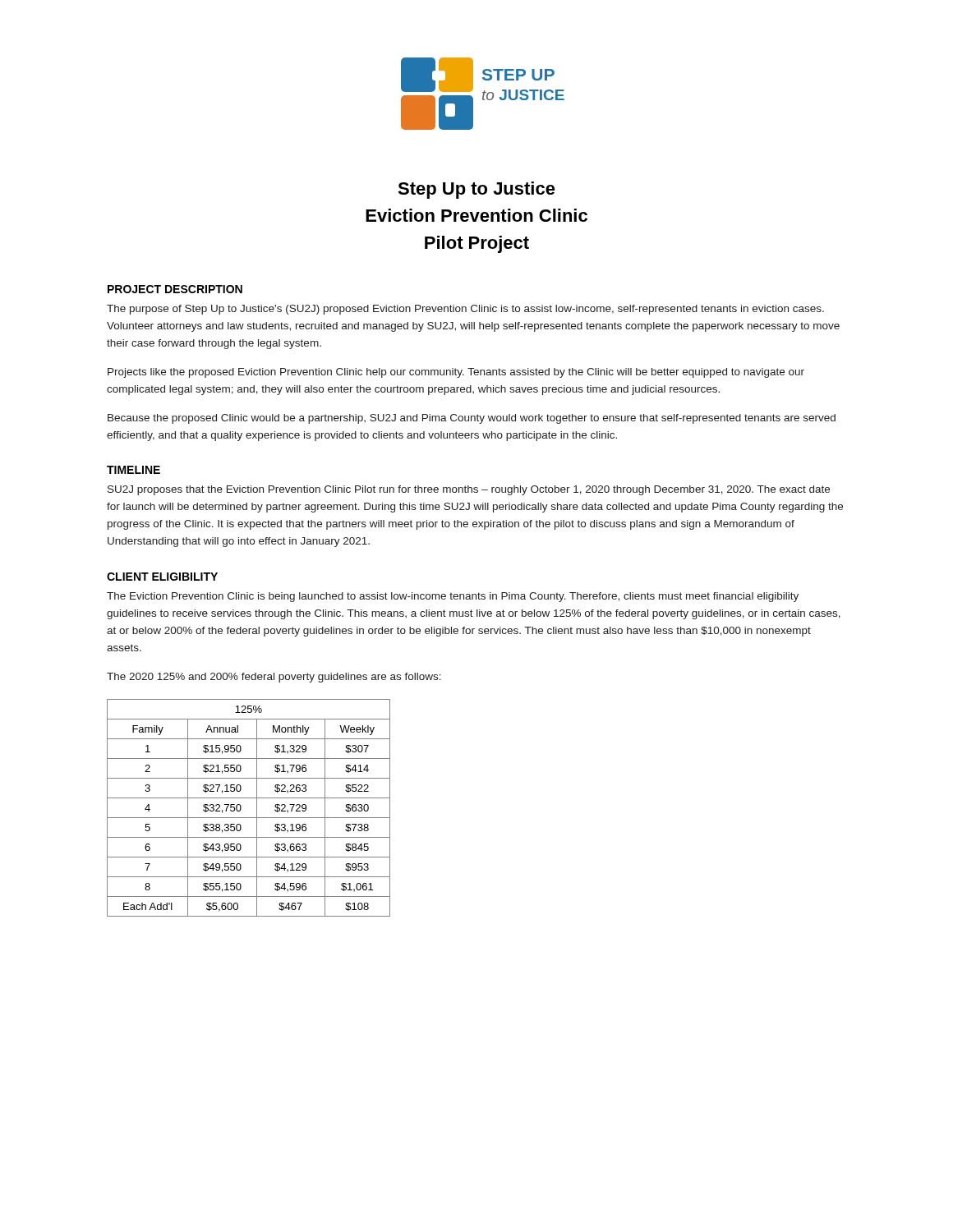Select the text block that reads "SU2J proposes that the Eviction Prevention Clinic Pilot"
Image resolution: width=953 pixels, height=1232 pixels.
point(475,515)
